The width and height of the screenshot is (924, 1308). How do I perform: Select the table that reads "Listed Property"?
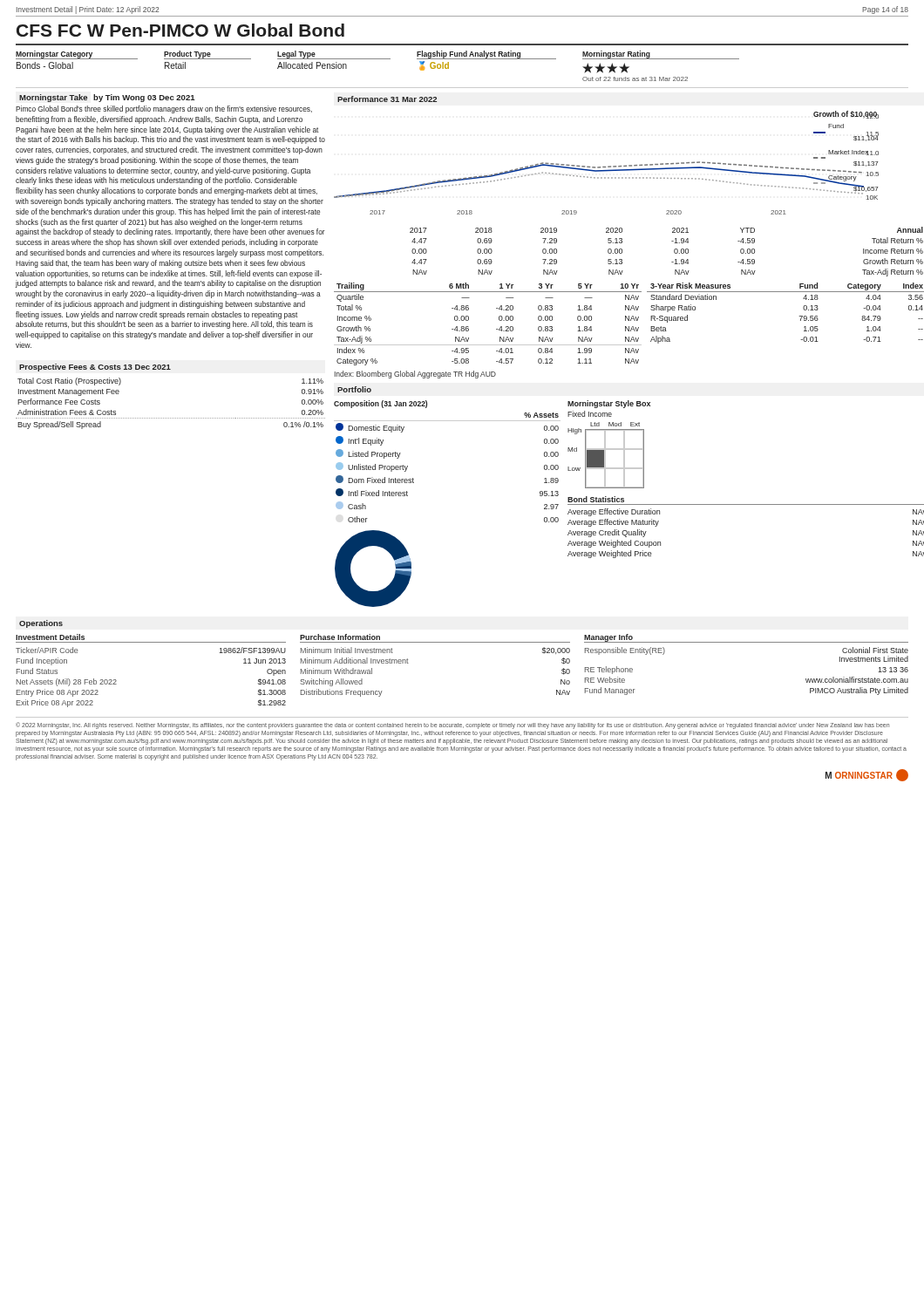(447, 468)
